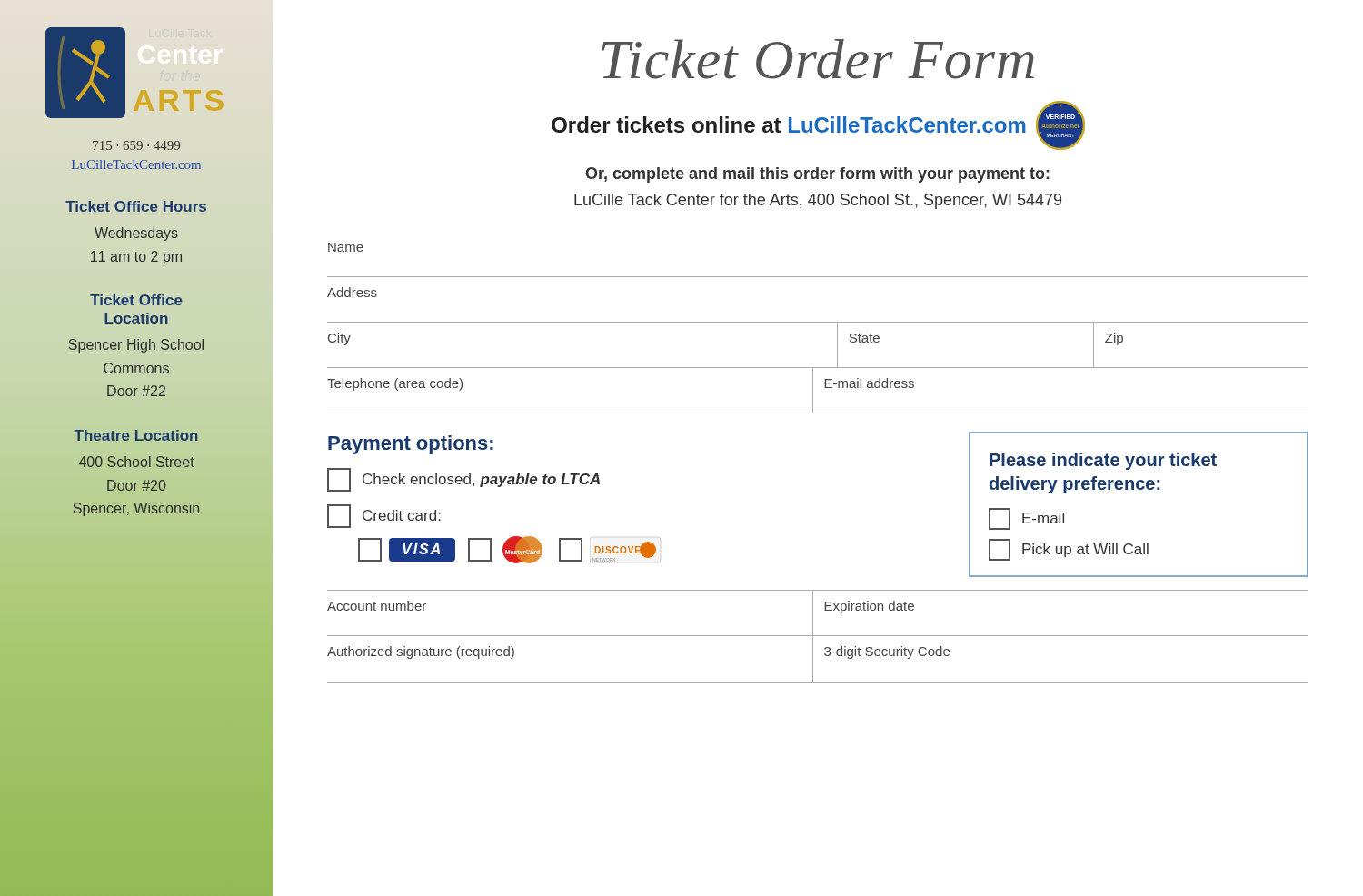Navigate to the block starting "Wednesdays11 am to 2"

click(136, 245)
